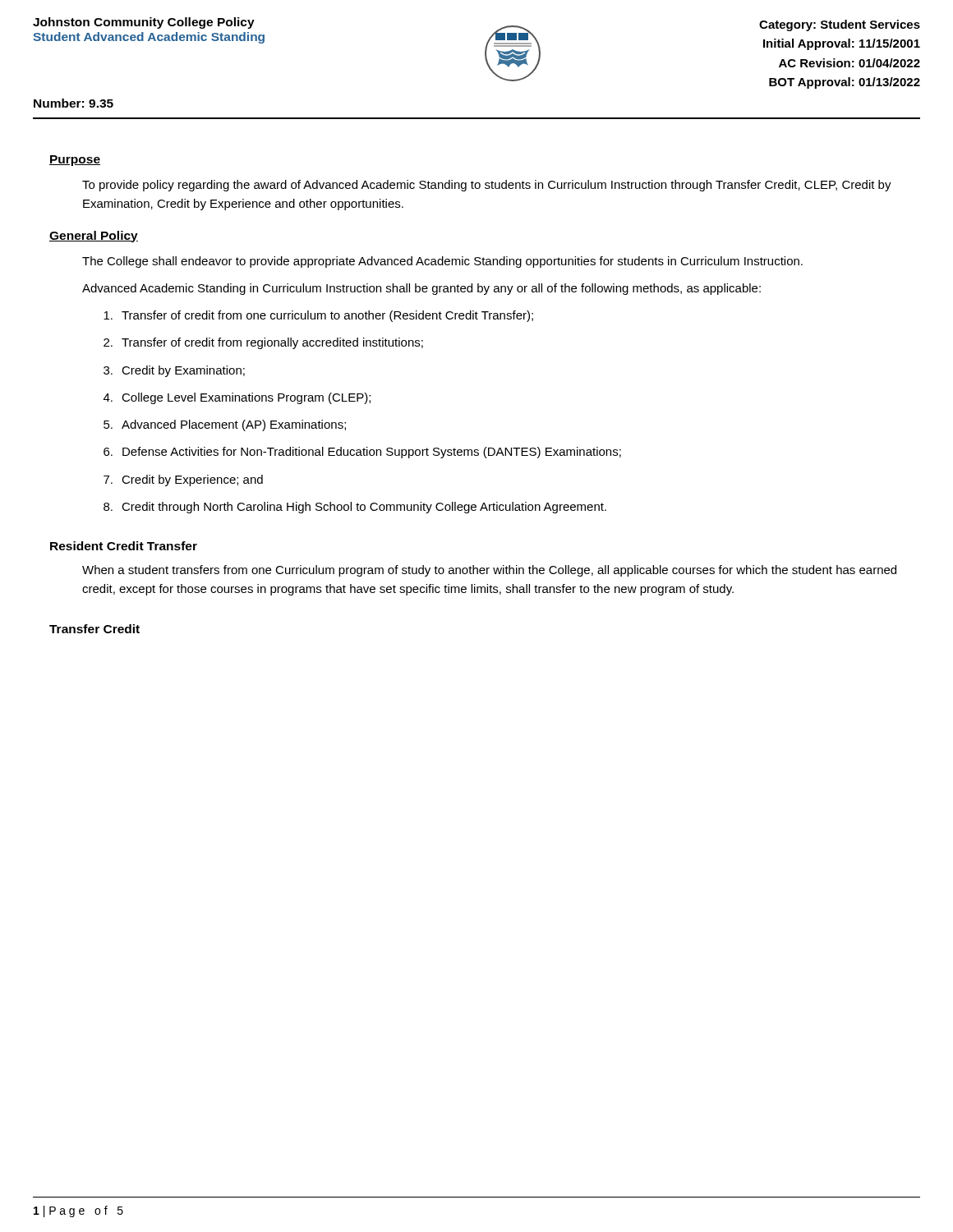Locate the text block that says "When a student transfers from one Curriculum program"
The image size is (953, 1232).
(x=490, y=579)
